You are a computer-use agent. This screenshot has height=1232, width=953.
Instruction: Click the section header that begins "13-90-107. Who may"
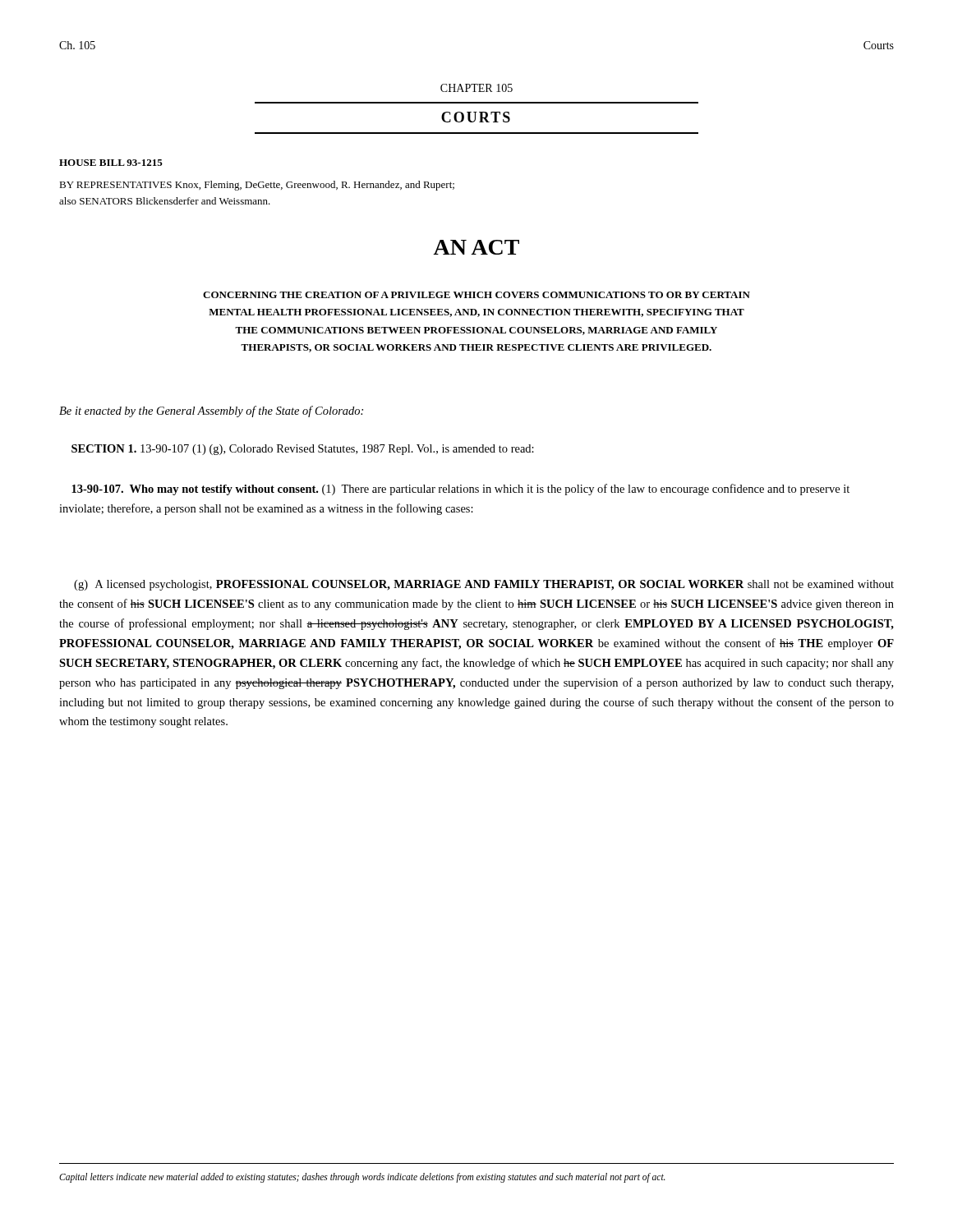454,498
